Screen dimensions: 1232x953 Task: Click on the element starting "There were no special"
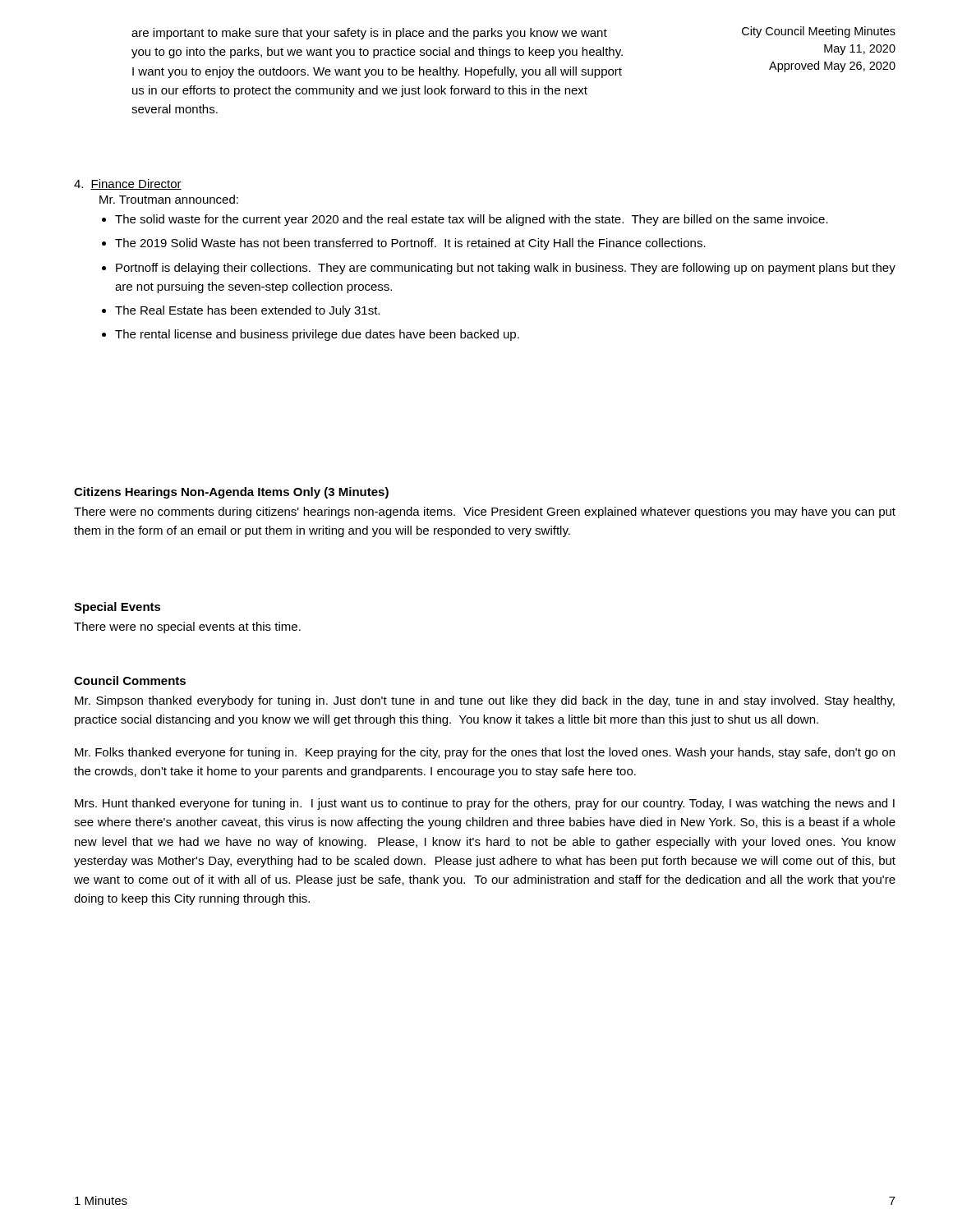(x=188, y=626)
